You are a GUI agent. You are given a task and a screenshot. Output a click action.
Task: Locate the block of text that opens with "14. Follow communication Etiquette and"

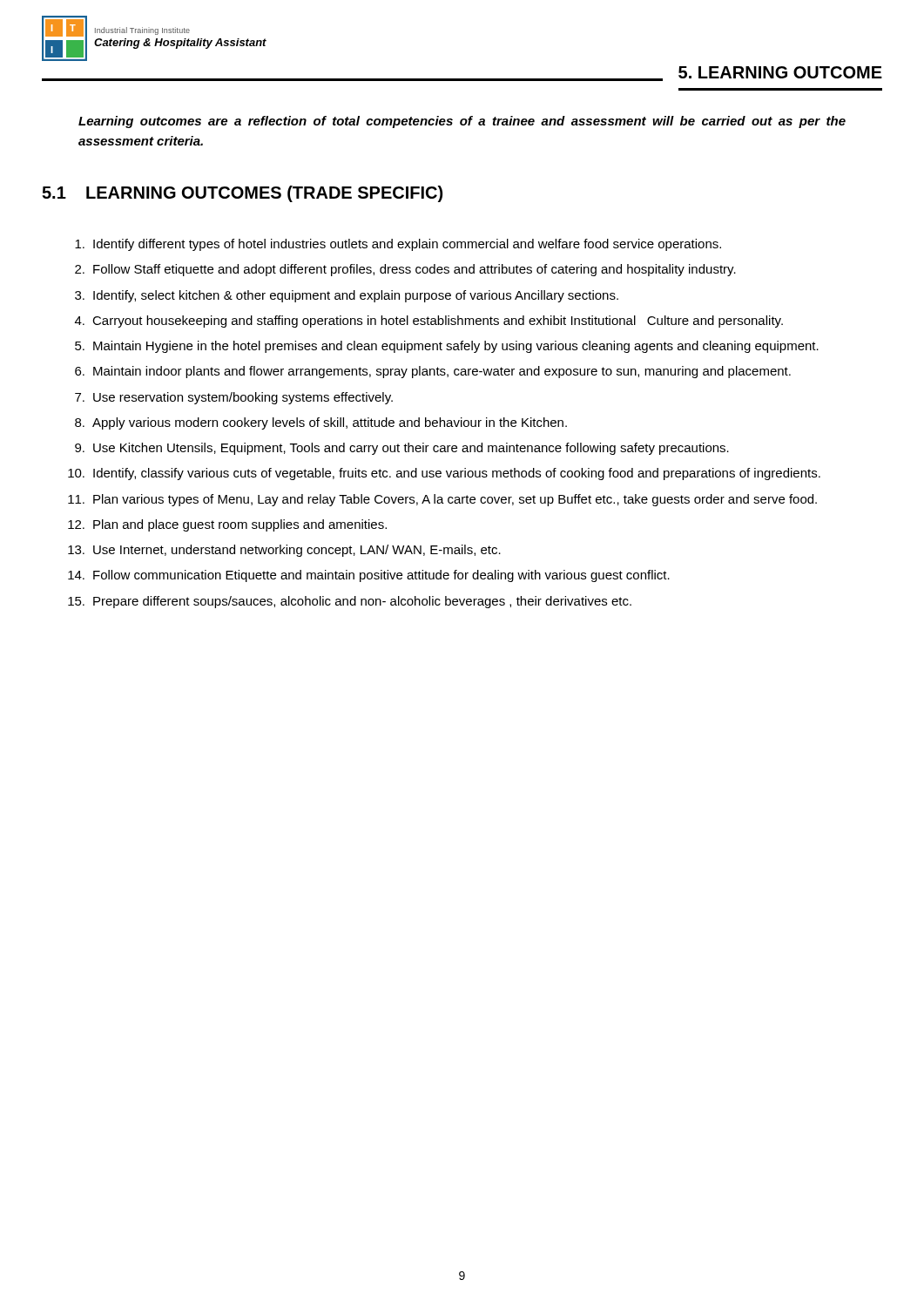point(462,575)
